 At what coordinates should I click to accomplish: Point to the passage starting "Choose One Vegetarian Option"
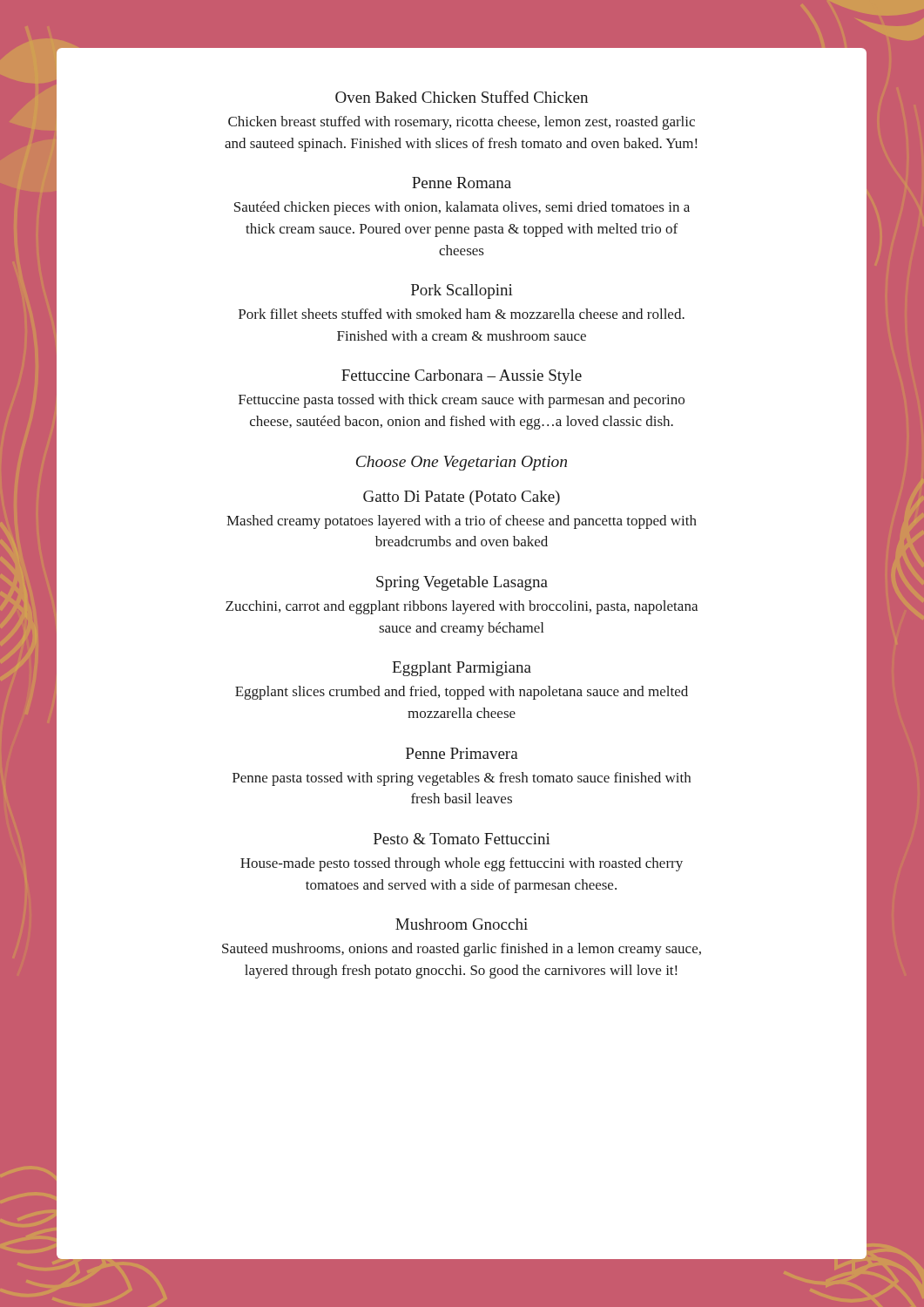[462, 461]
